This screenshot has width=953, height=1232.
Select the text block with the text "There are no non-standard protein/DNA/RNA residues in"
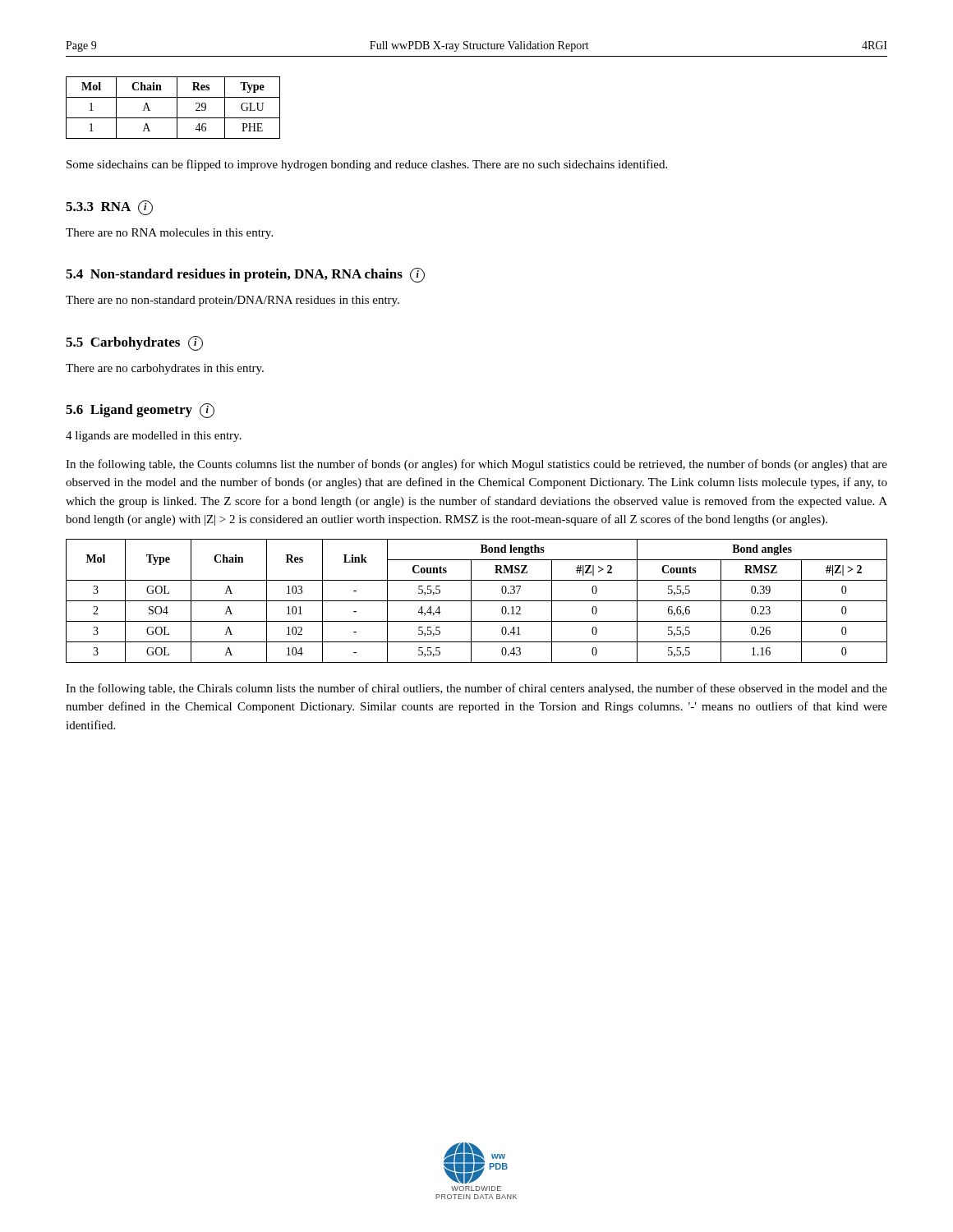coord(233,300)
